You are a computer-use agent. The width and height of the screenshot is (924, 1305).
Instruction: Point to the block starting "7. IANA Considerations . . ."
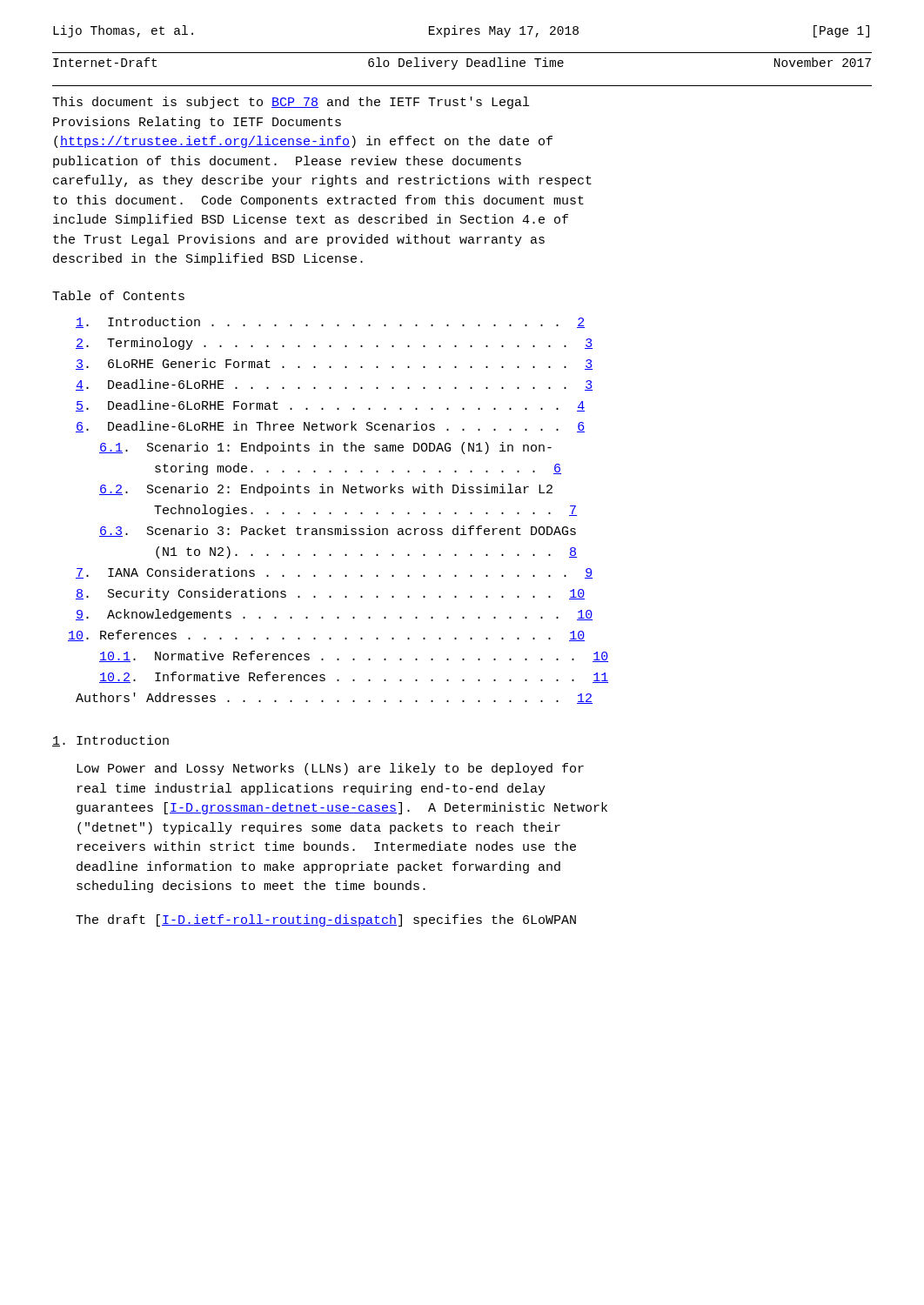322,574
